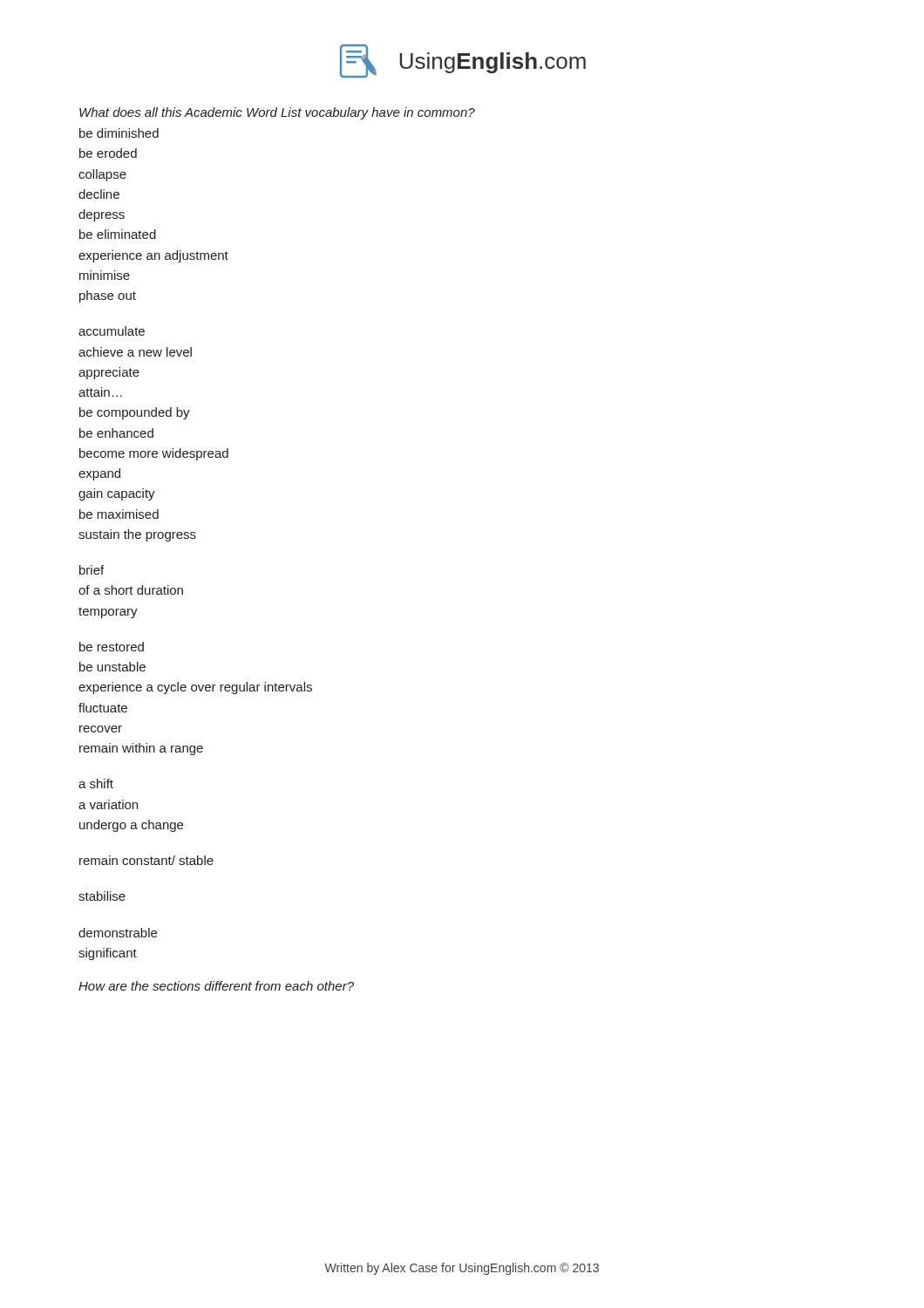Select the text starting "remain constant/ stable"
Screen dimensions: 1308x924
146,860
